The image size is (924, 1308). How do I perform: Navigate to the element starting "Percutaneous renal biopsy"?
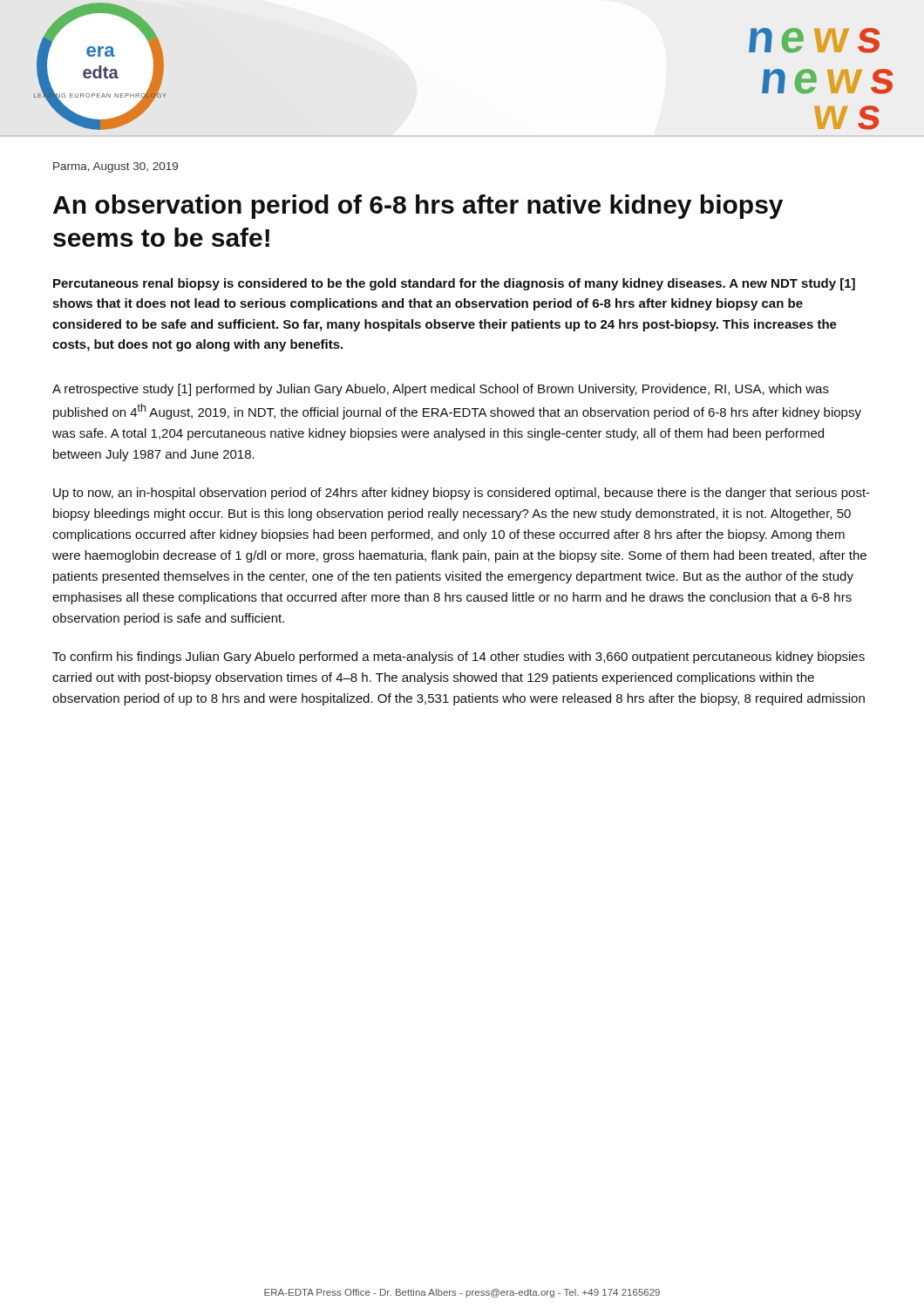click(454, 313)
